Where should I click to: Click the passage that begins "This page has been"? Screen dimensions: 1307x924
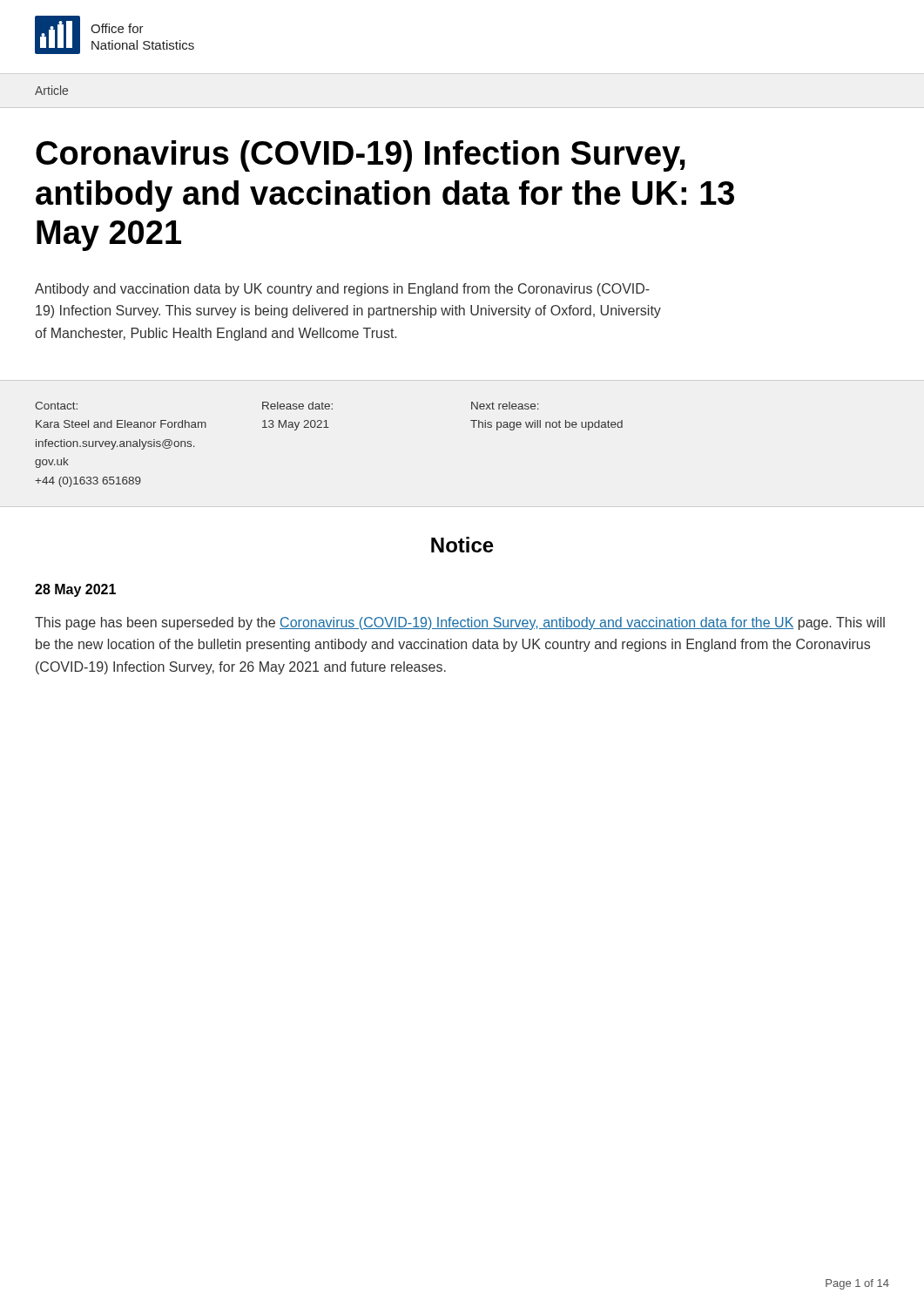pos(462,645)
